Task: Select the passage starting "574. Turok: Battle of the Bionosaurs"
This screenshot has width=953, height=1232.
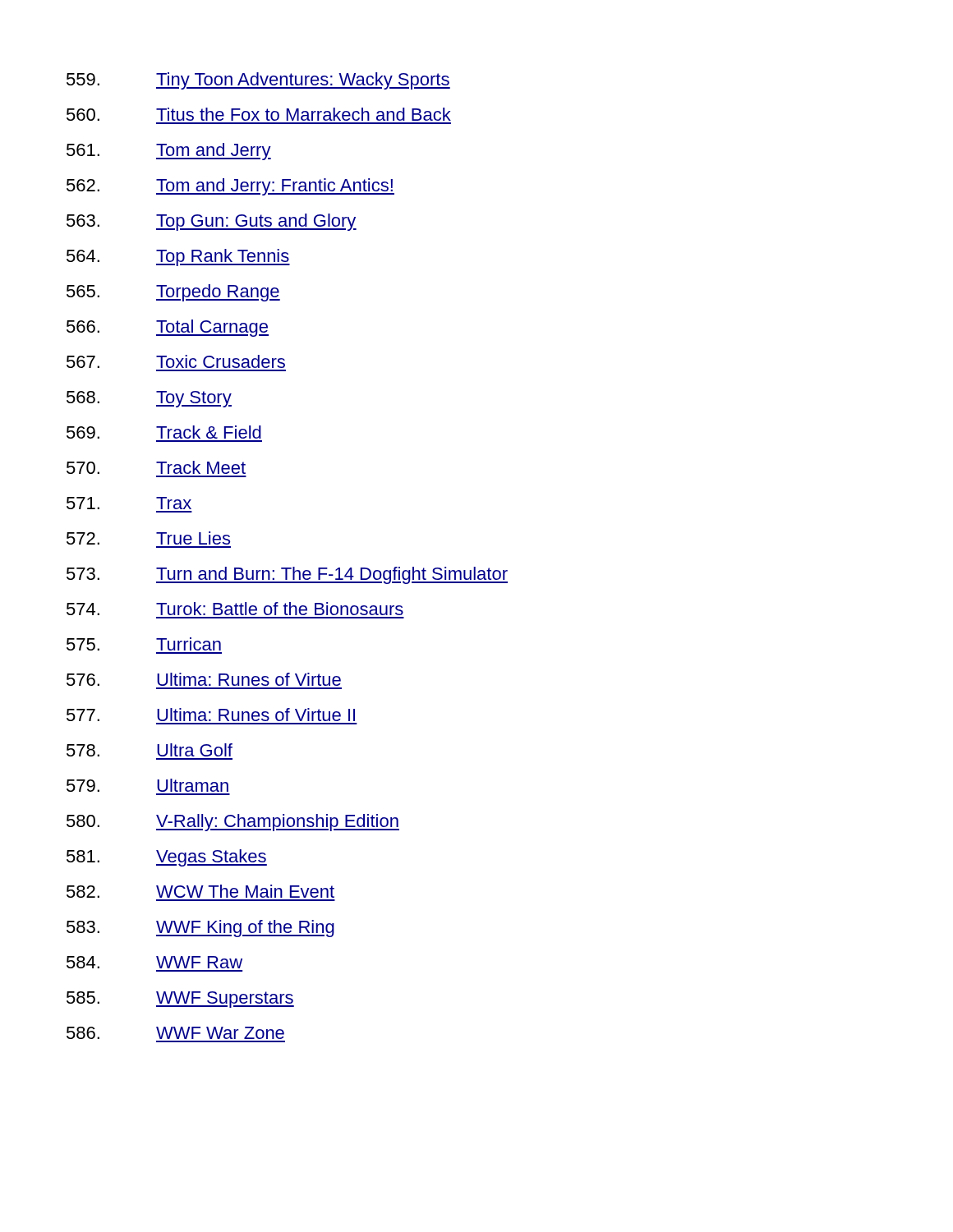Action: pyautogui.click(x=235, y=609)
